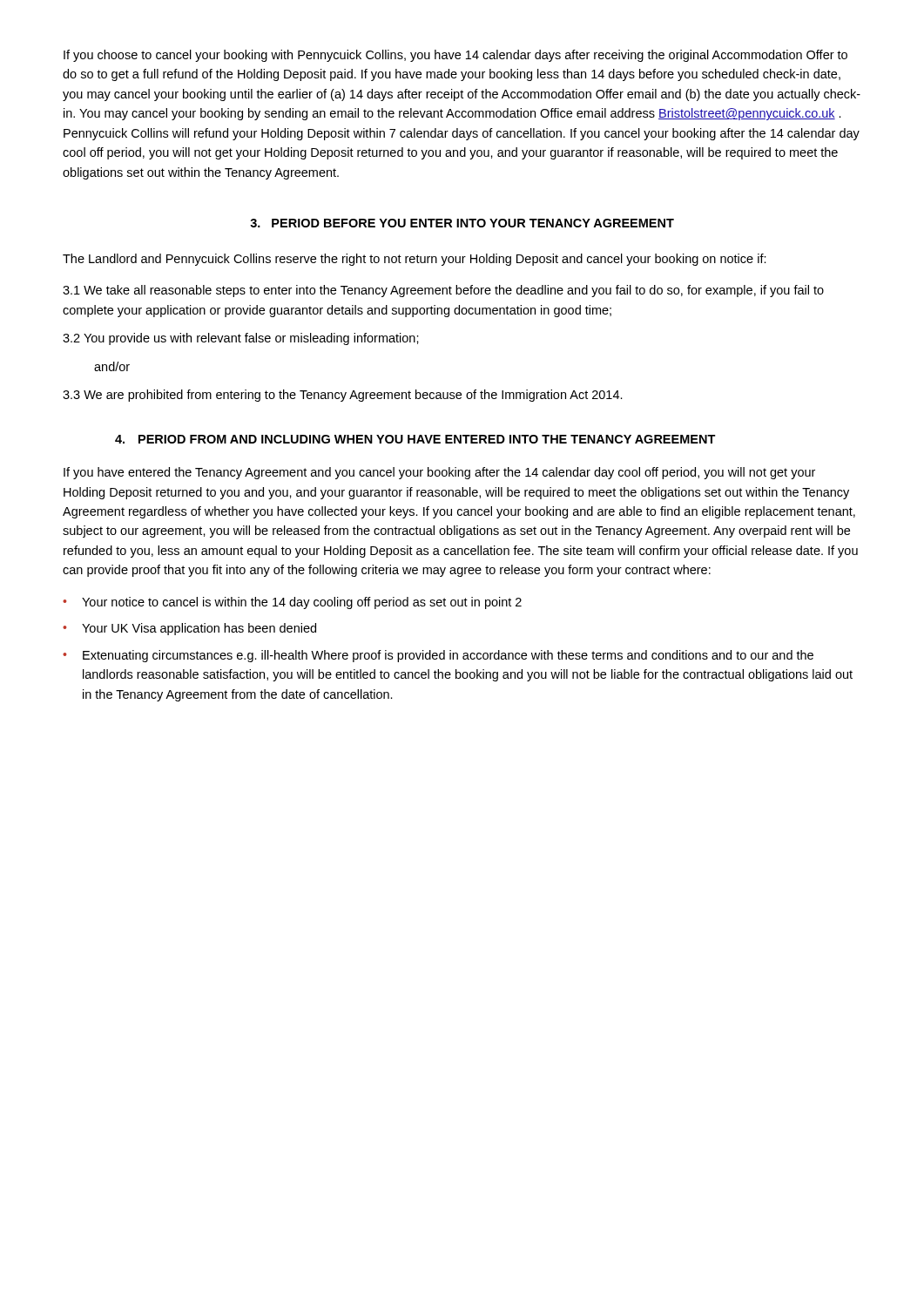Click the passage that begins "If you have entered the Tenancy Agreement"
924x1307 pixels.
point(460,521)
